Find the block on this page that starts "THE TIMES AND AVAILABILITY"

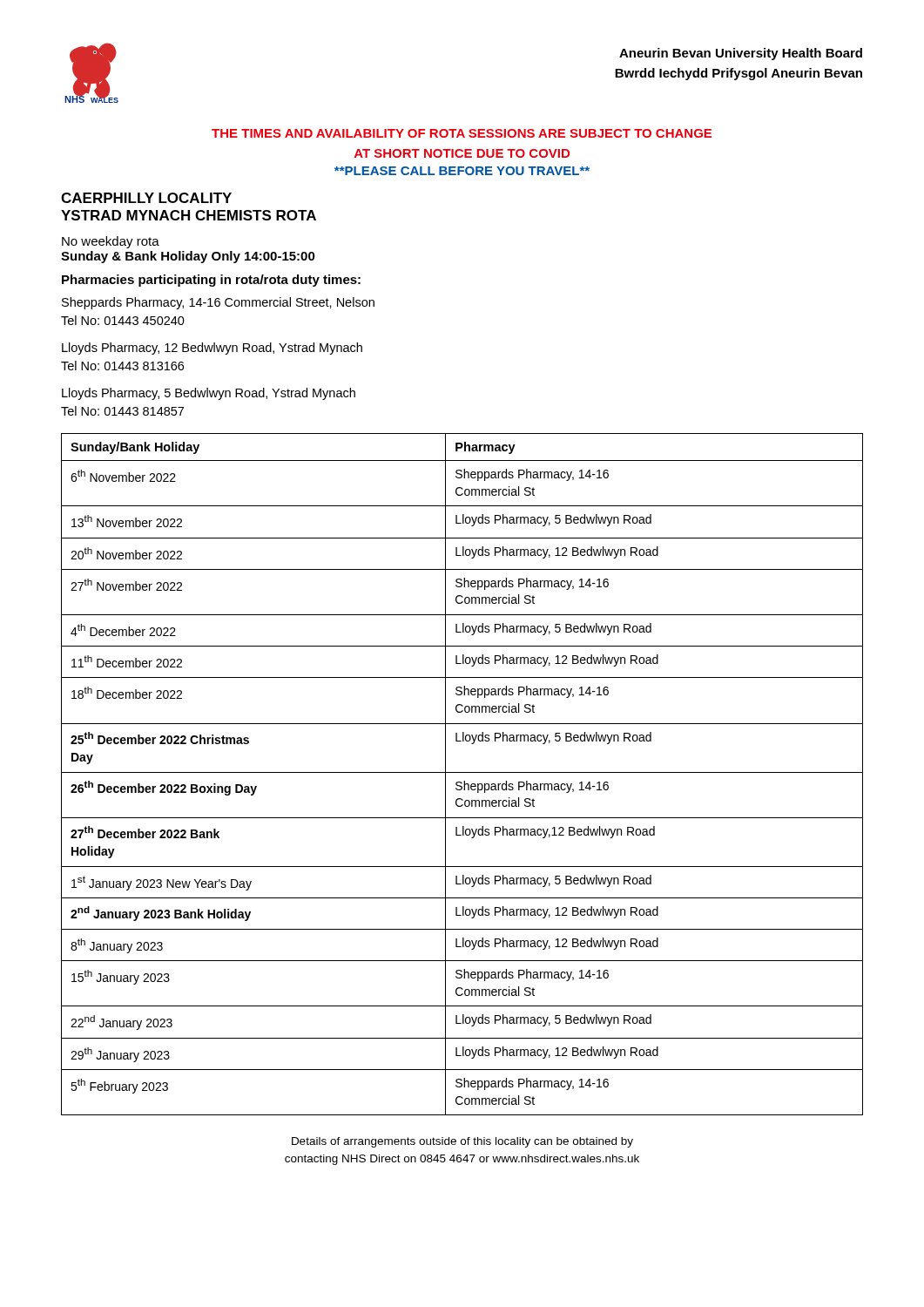click(462, 152)
